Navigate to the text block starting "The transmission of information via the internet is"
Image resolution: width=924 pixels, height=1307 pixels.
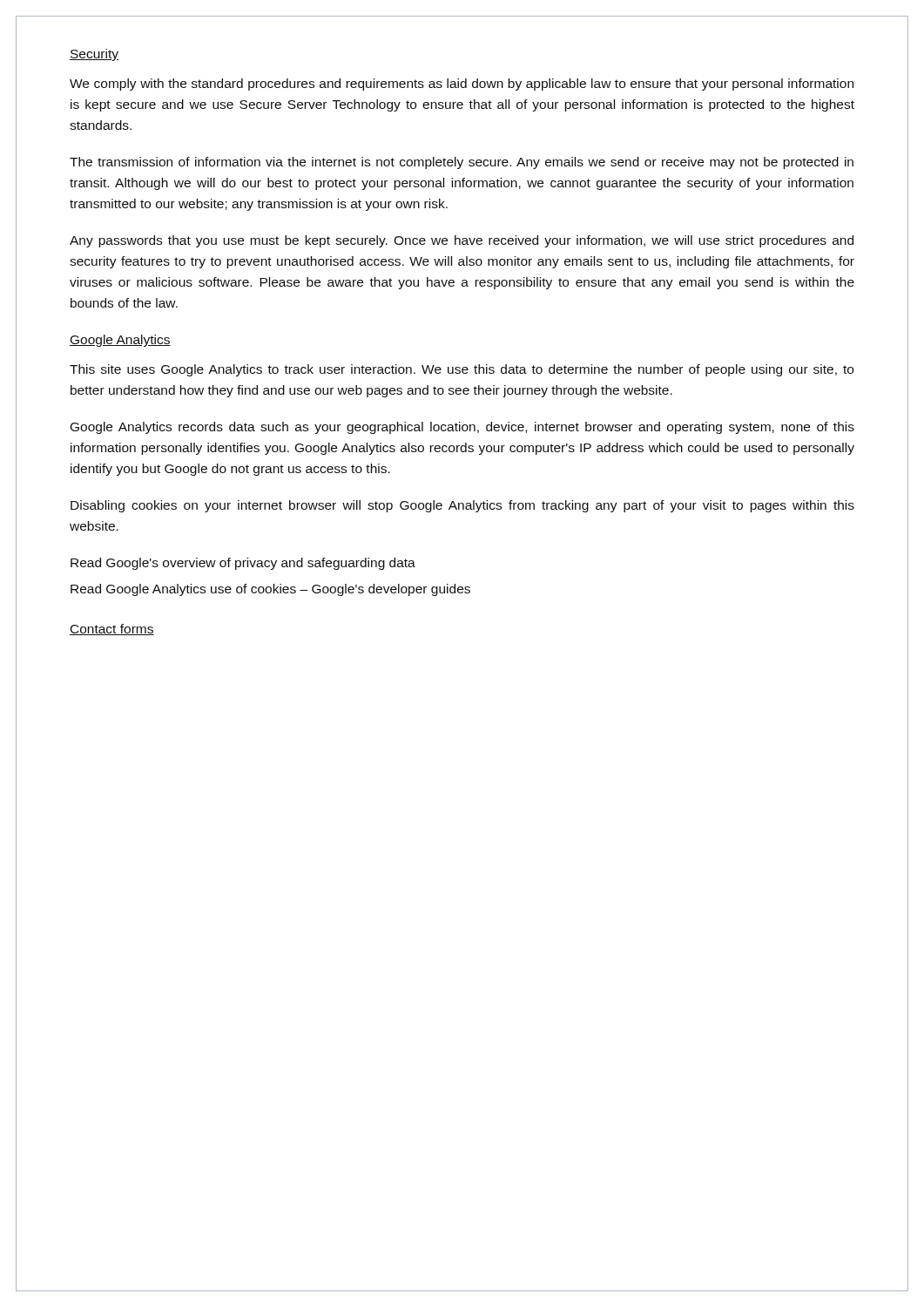(462, 183)
